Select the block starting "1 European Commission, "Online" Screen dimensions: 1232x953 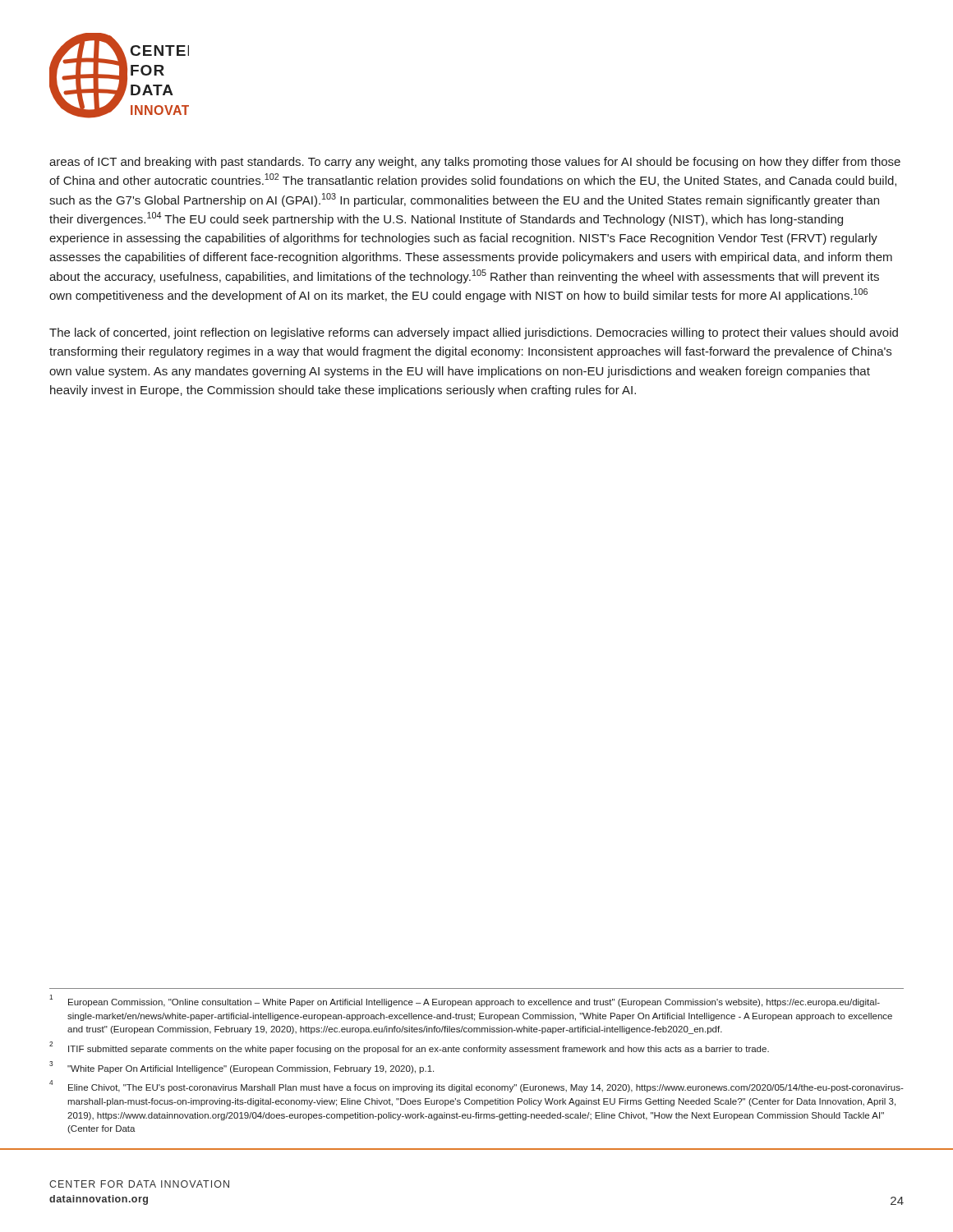point(476,1016)
